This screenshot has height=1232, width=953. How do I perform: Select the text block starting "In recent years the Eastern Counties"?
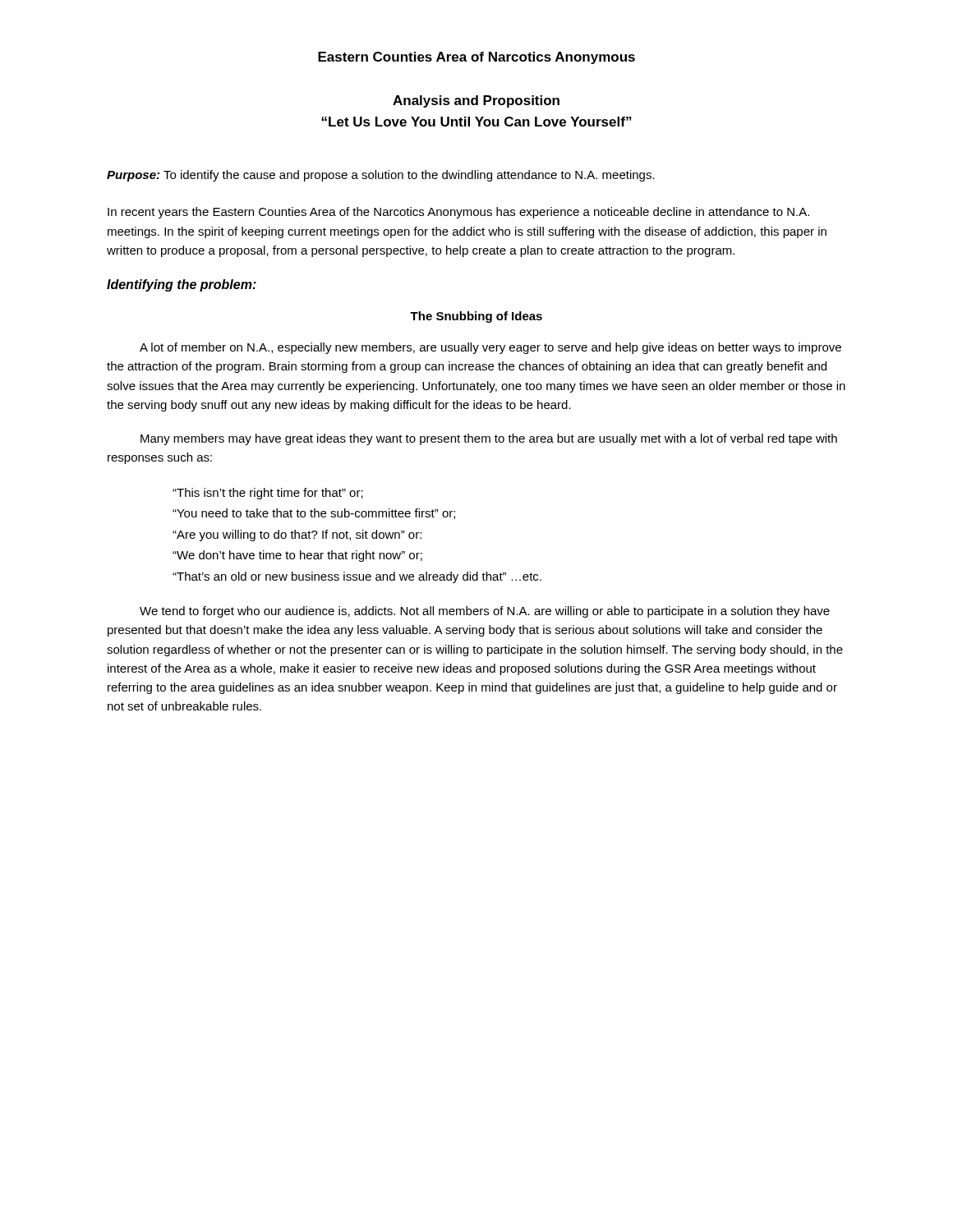pos(467,231)
